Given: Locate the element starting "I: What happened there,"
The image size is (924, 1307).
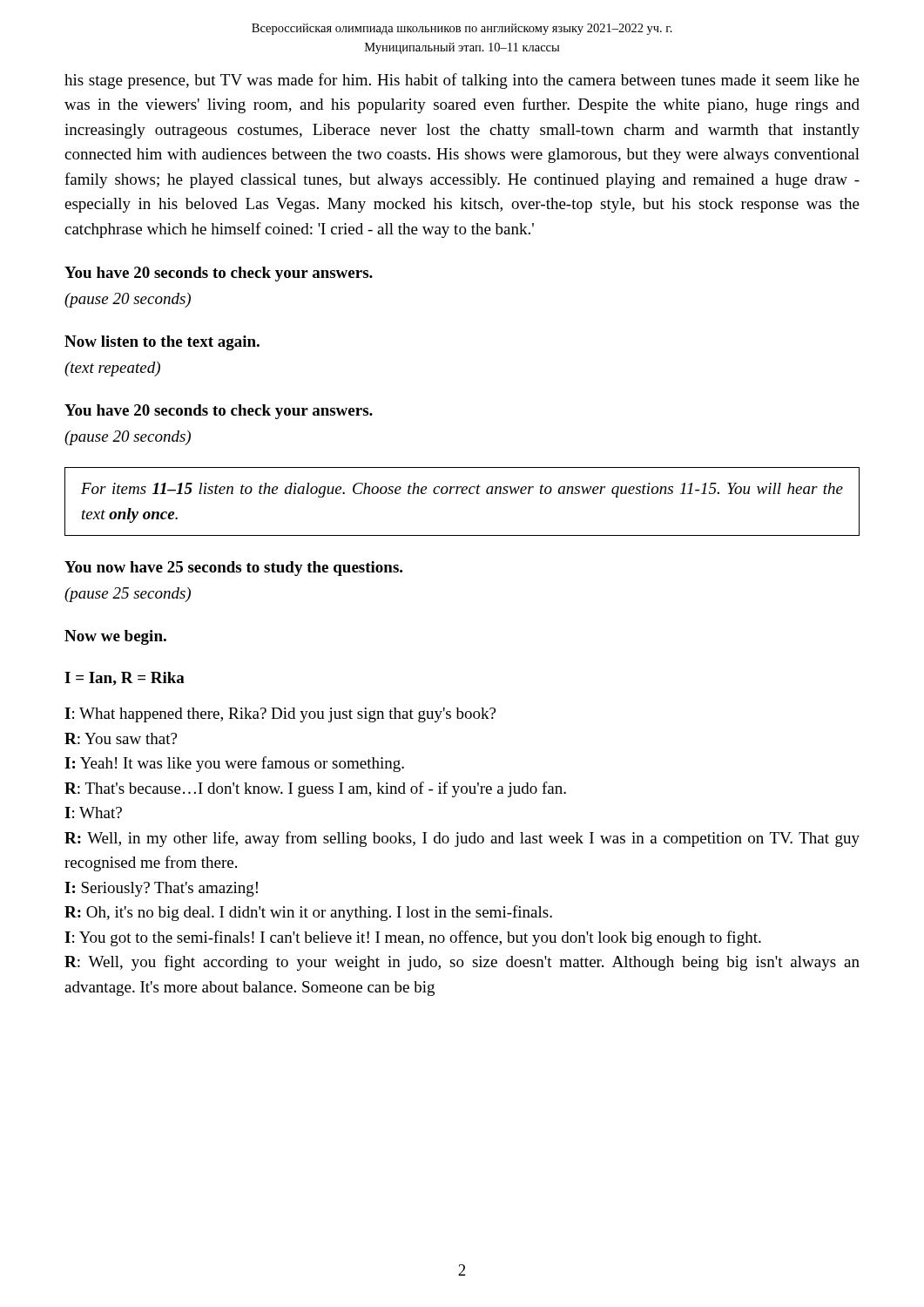Looking at the screenshot, I should (x=462, y=851).
